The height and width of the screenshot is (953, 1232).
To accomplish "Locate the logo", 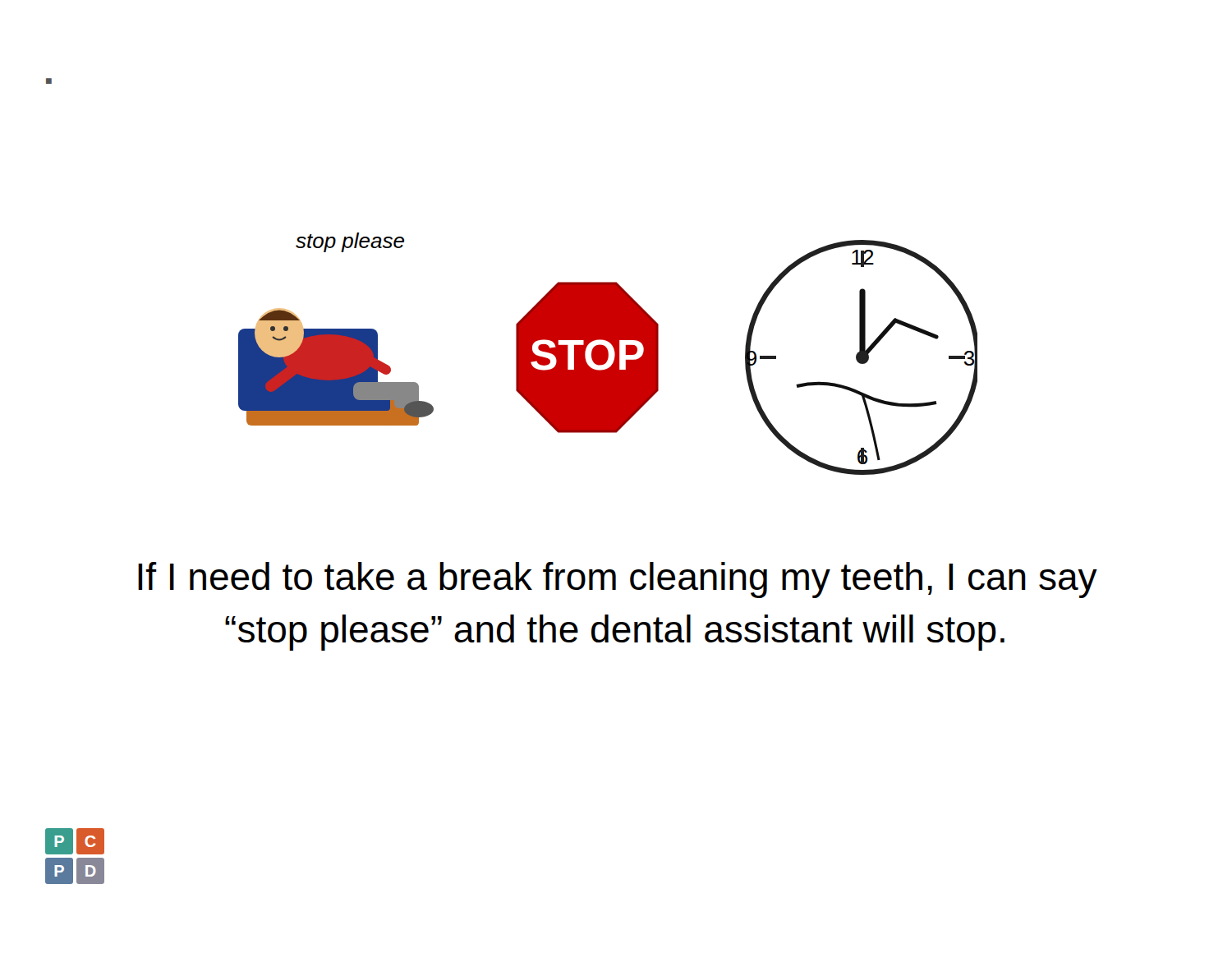I will pyautogui.click(x=76, y=859).
